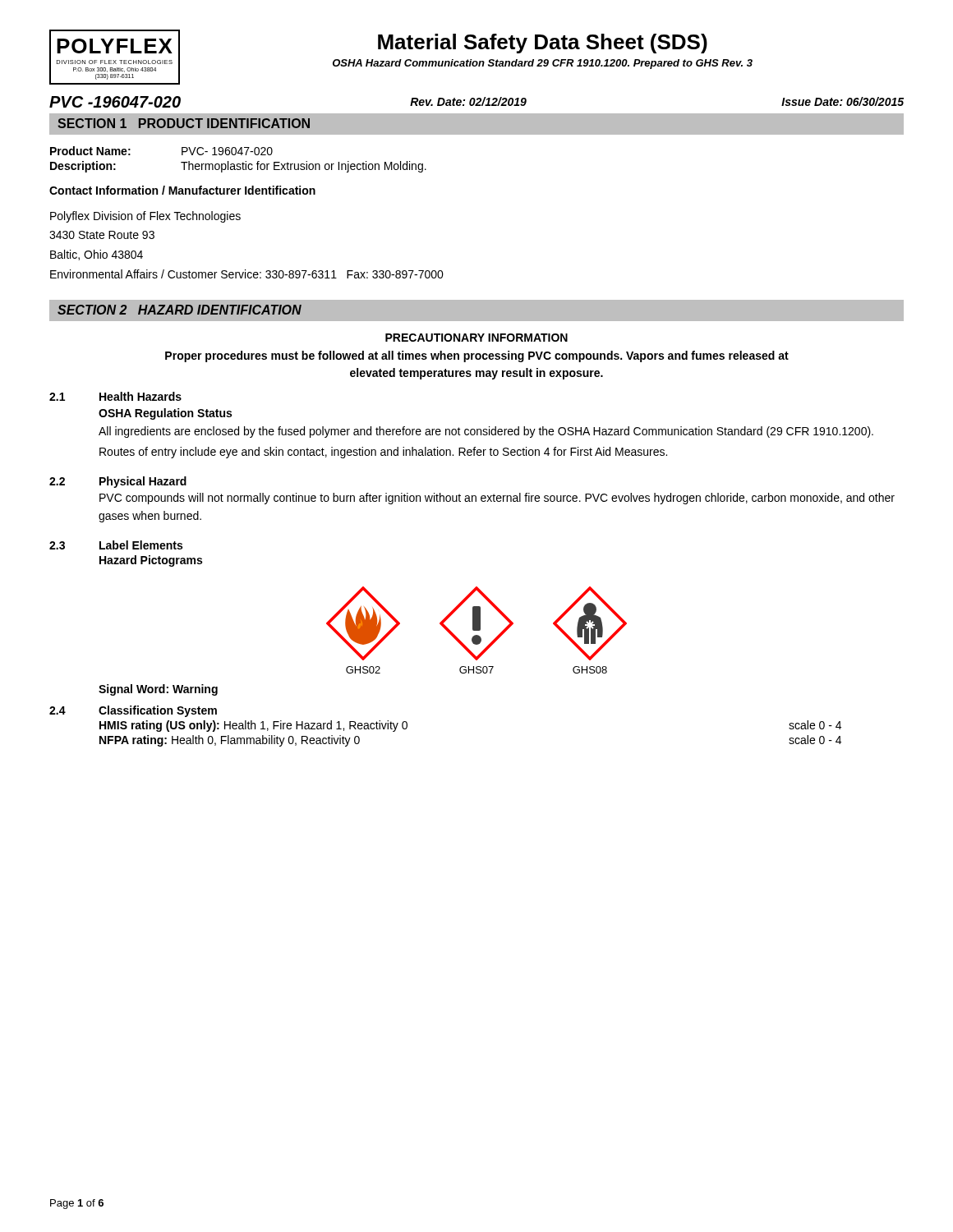Click where it says "PRECAUTIONARY INFORMATION"
Viewport: 953px width, 1232px height.
tap(476, 337)
